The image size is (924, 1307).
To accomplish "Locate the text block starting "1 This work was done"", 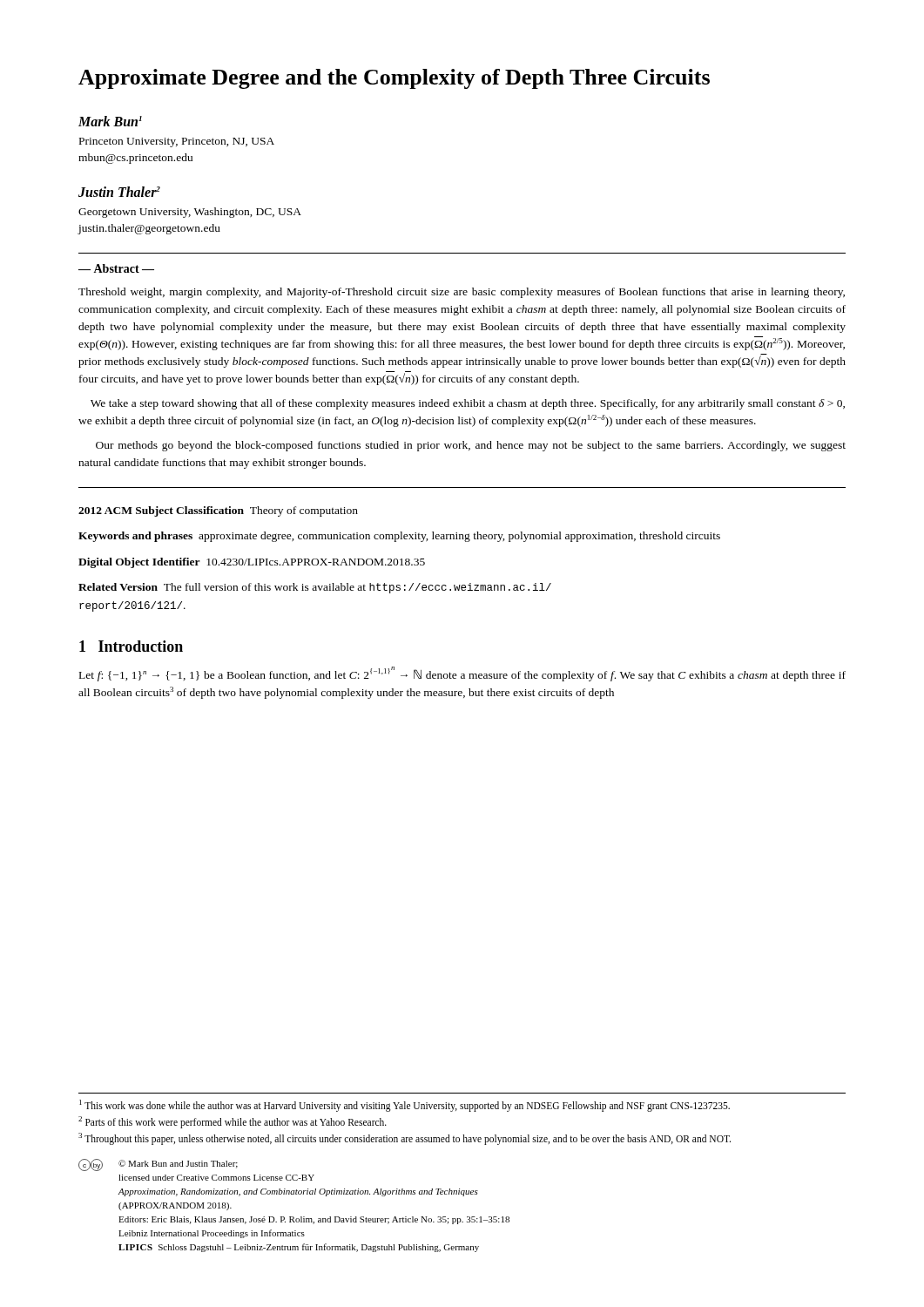I will click(x=404, y=1105).
